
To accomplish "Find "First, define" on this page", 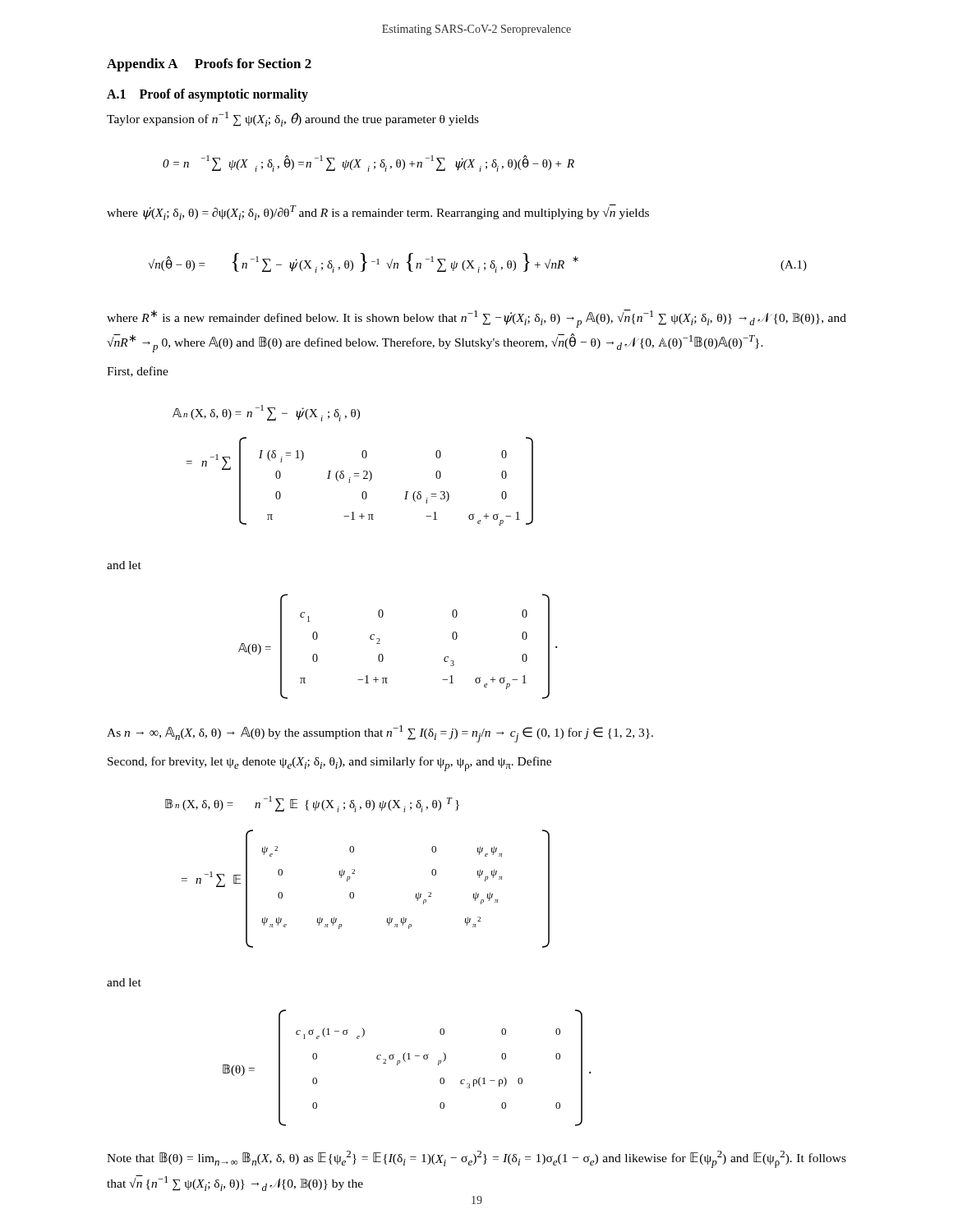I will tap(138, 371).
